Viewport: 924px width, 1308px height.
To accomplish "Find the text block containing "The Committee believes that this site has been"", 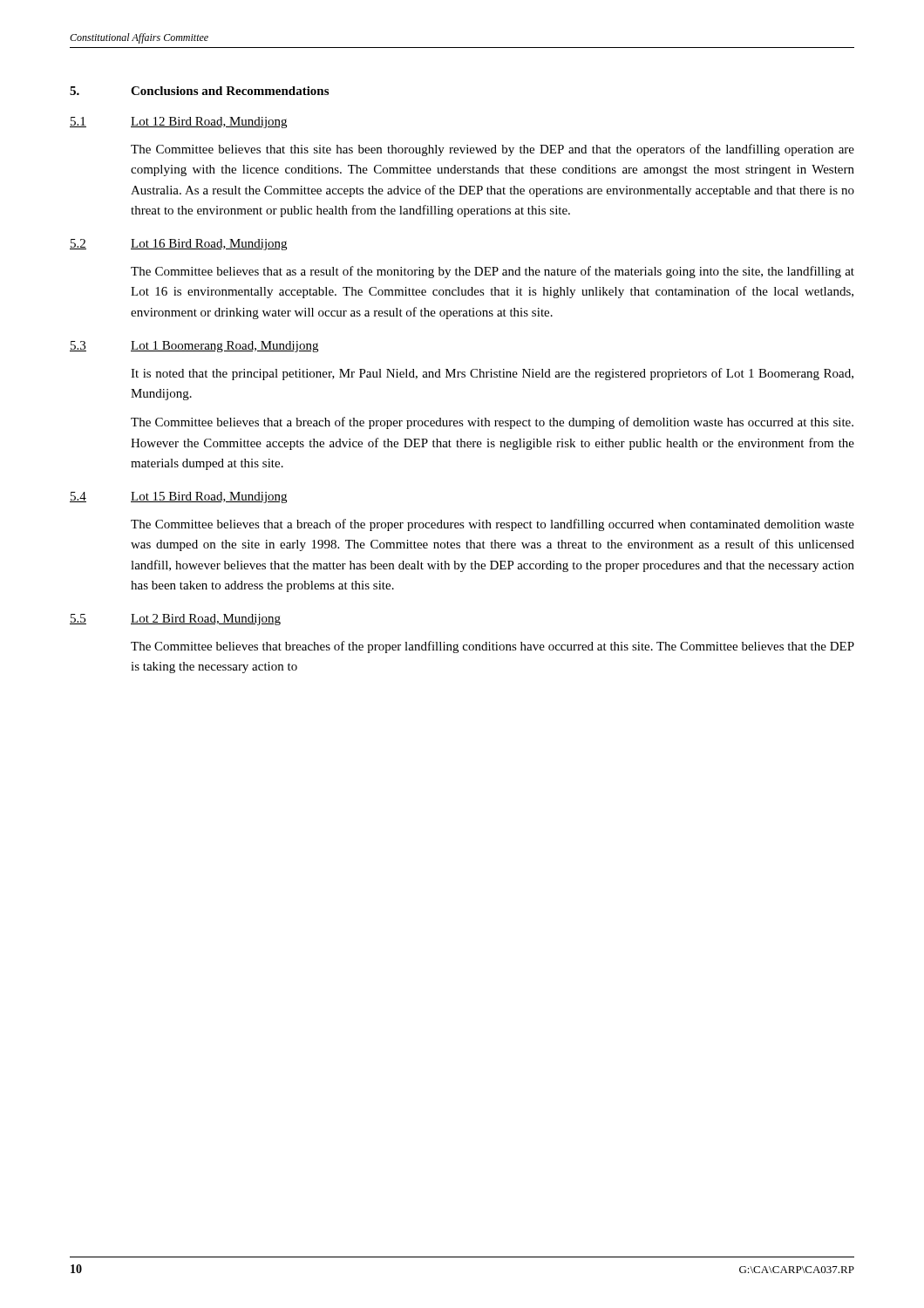I will tap(492, 180).
